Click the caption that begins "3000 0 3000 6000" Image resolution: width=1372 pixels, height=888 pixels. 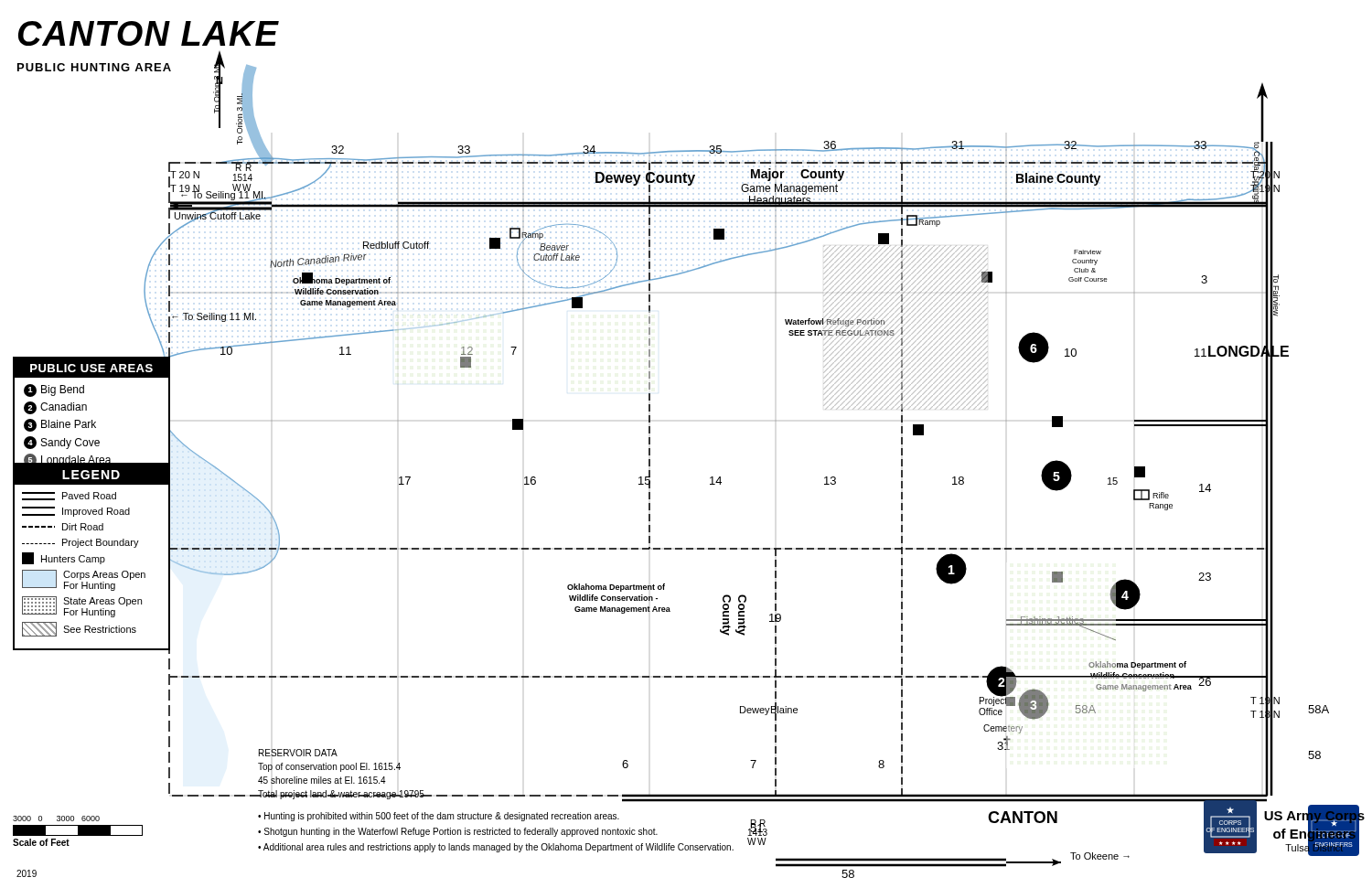[104, 831]
